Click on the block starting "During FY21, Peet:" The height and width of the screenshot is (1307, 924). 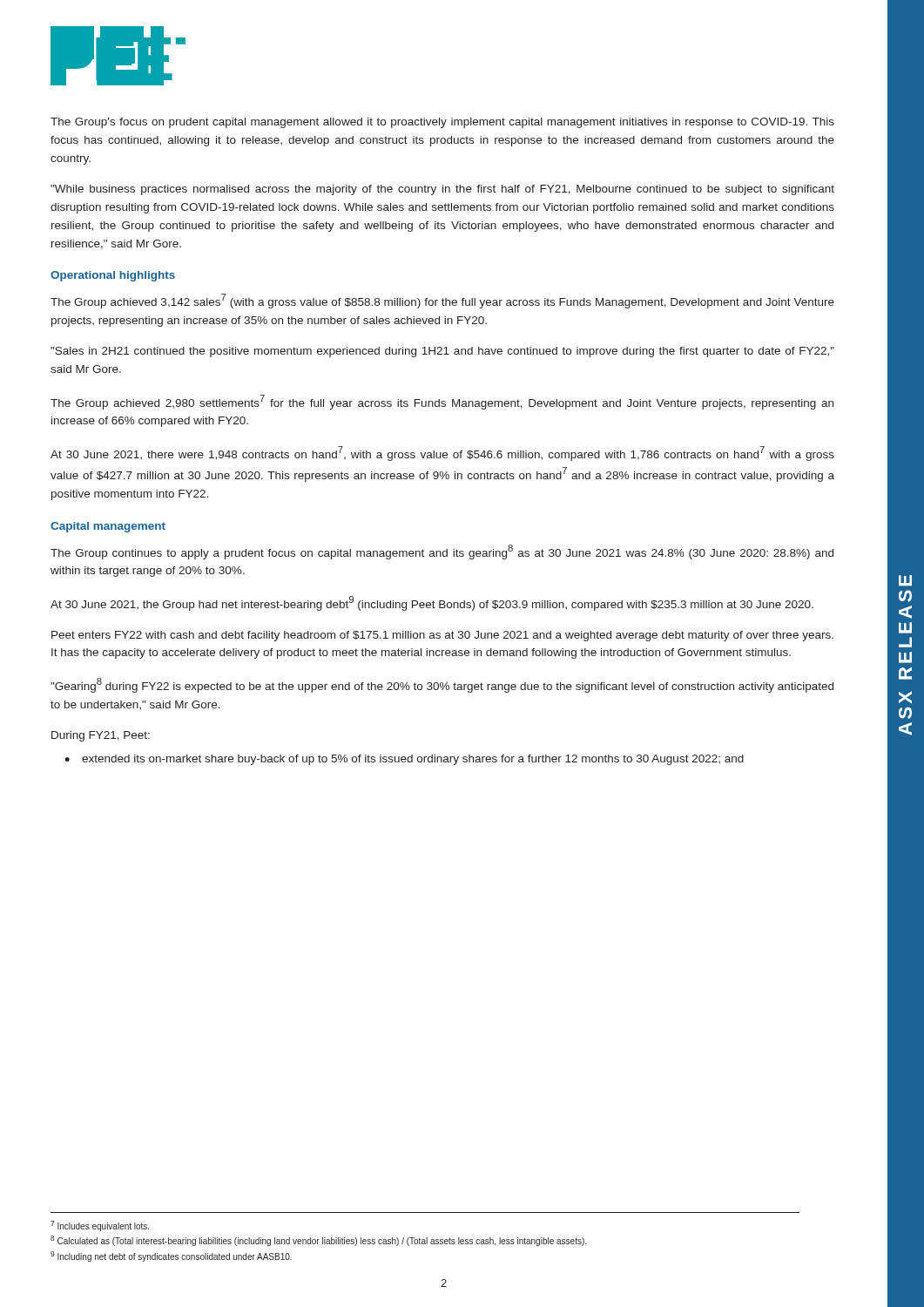[x=101, y=735]
